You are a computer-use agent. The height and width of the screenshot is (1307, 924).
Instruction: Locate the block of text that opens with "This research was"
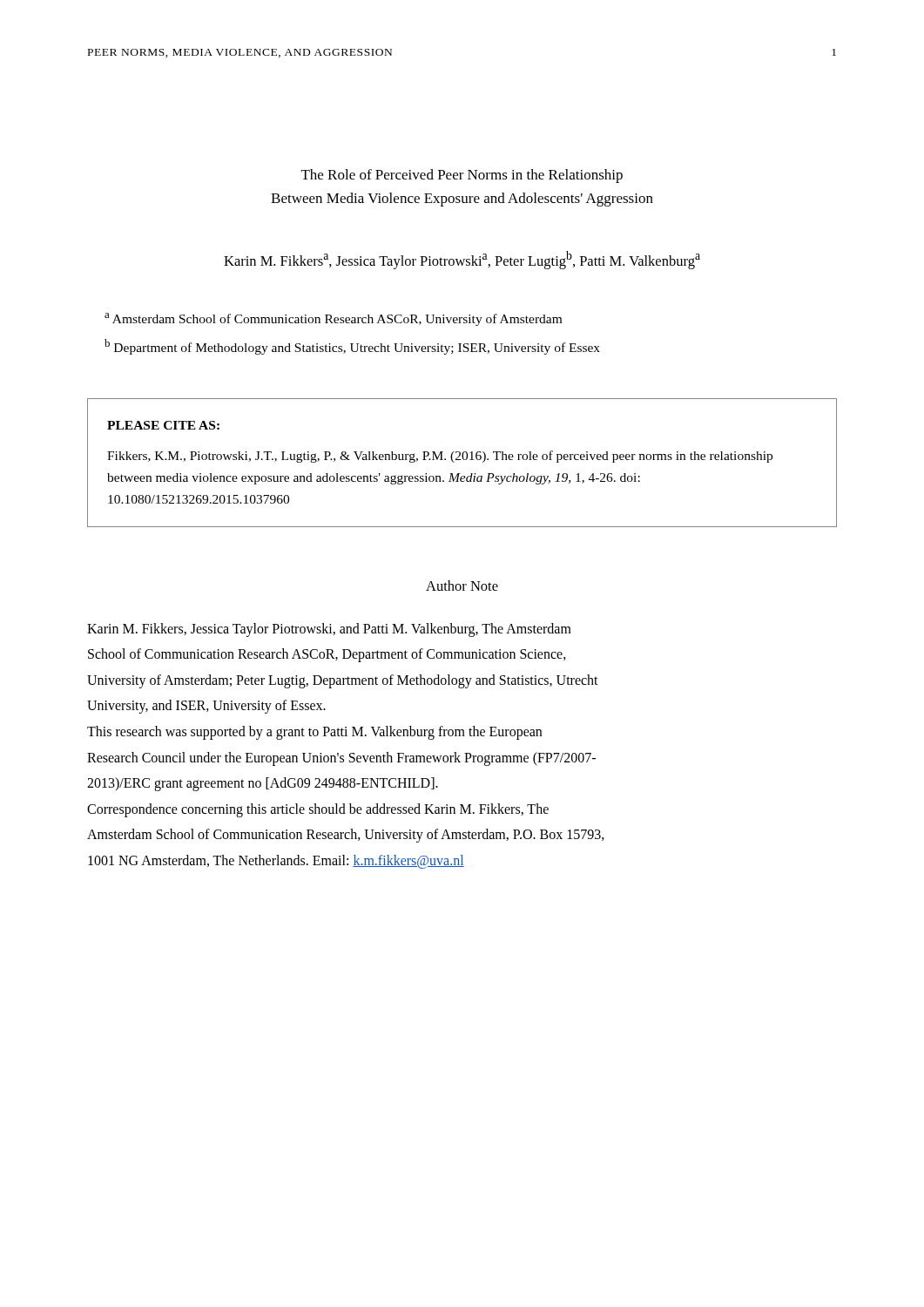315,731
